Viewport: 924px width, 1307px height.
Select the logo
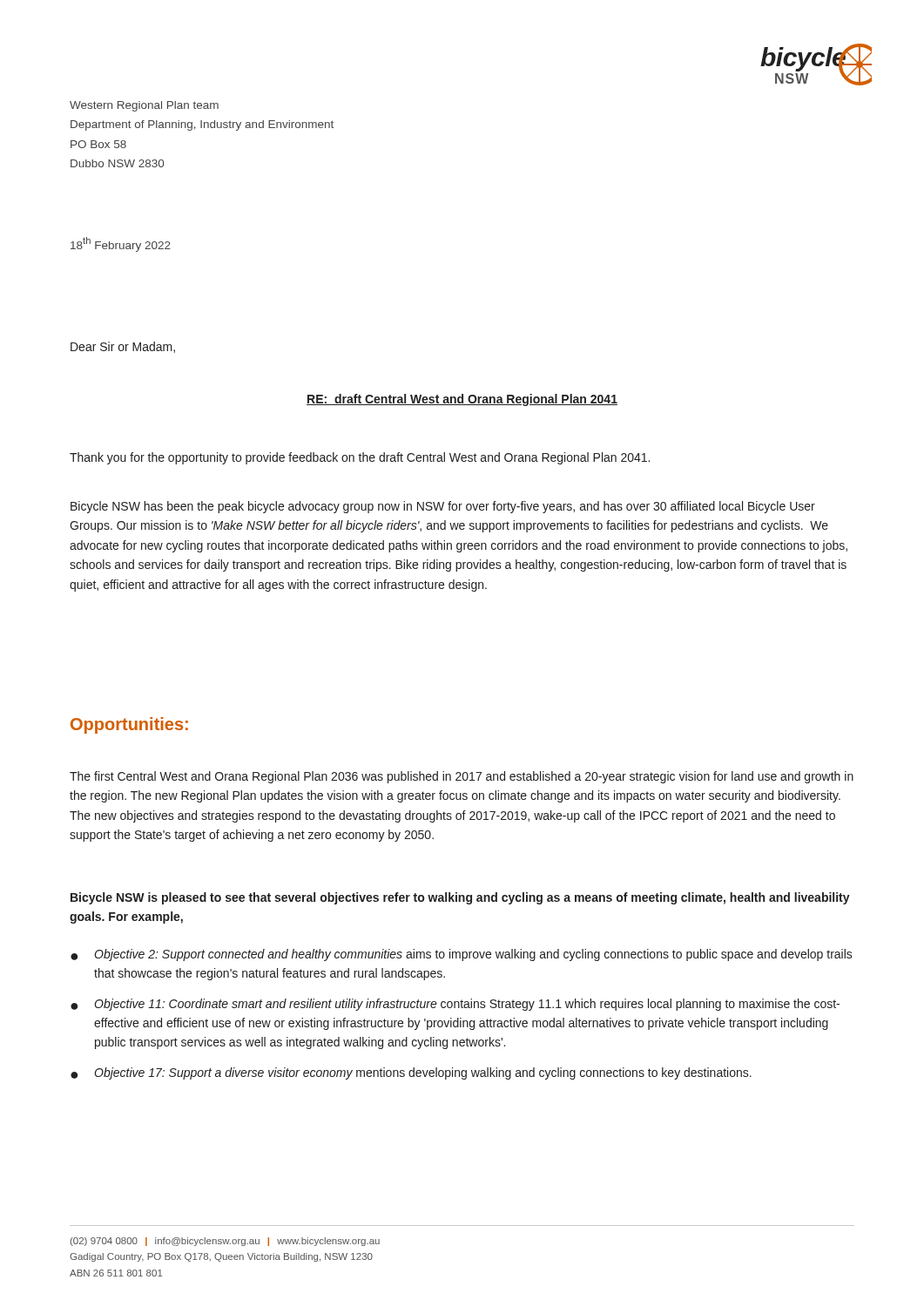click(815, 65)
